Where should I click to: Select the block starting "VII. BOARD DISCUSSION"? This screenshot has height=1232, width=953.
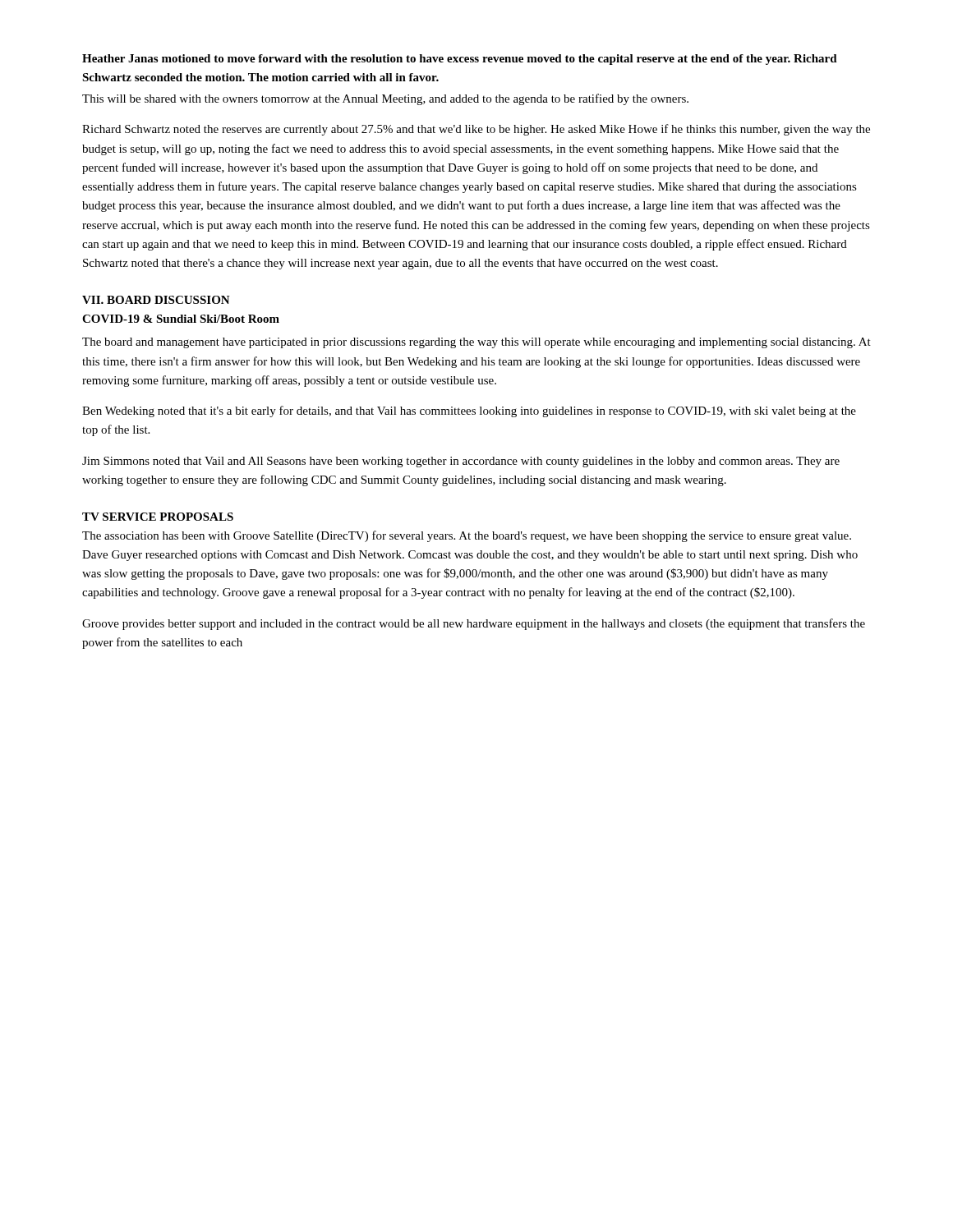[156, 300]
